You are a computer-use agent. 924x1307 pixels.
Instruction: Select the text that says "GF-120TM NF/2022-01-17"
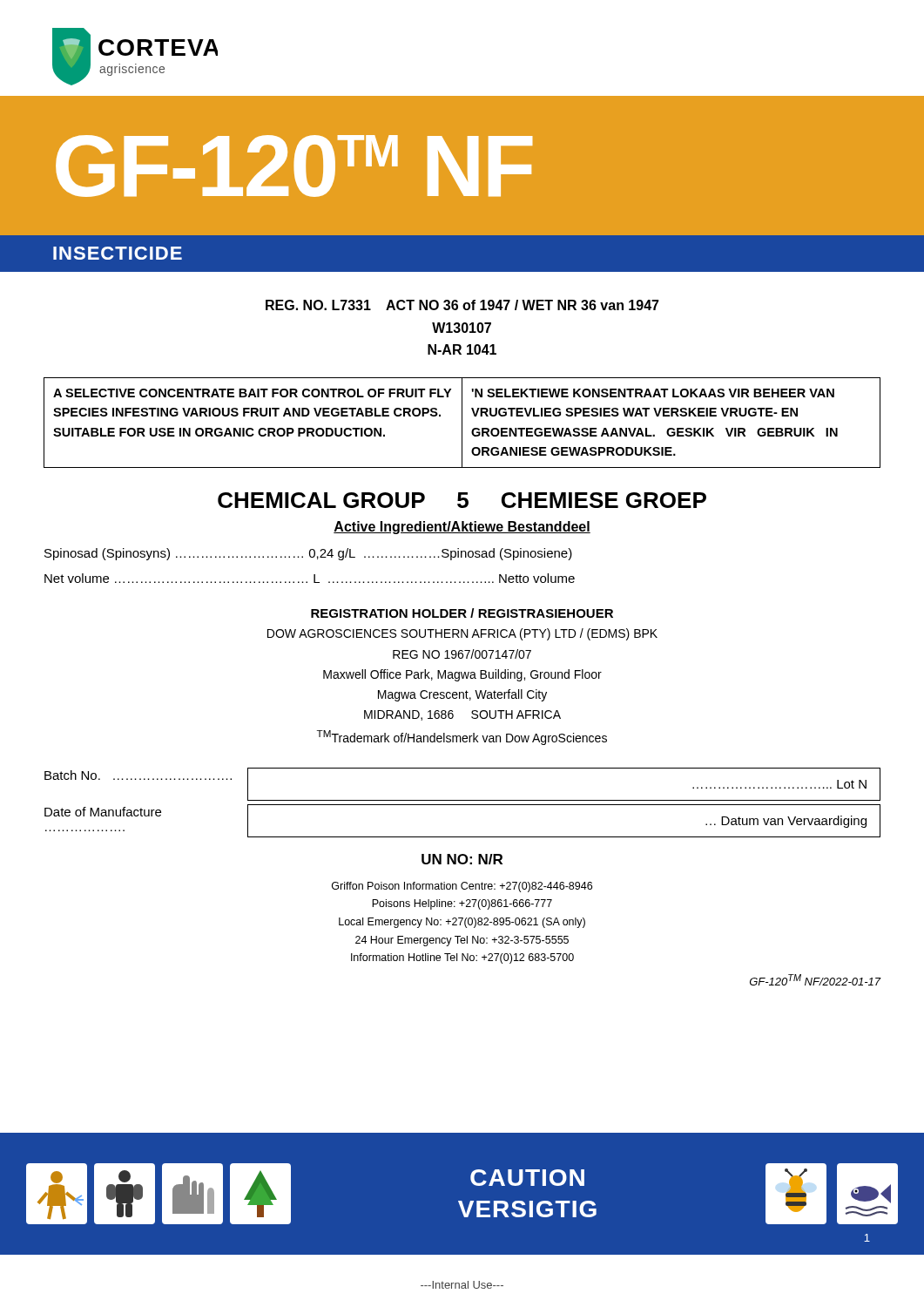point(815,980)
